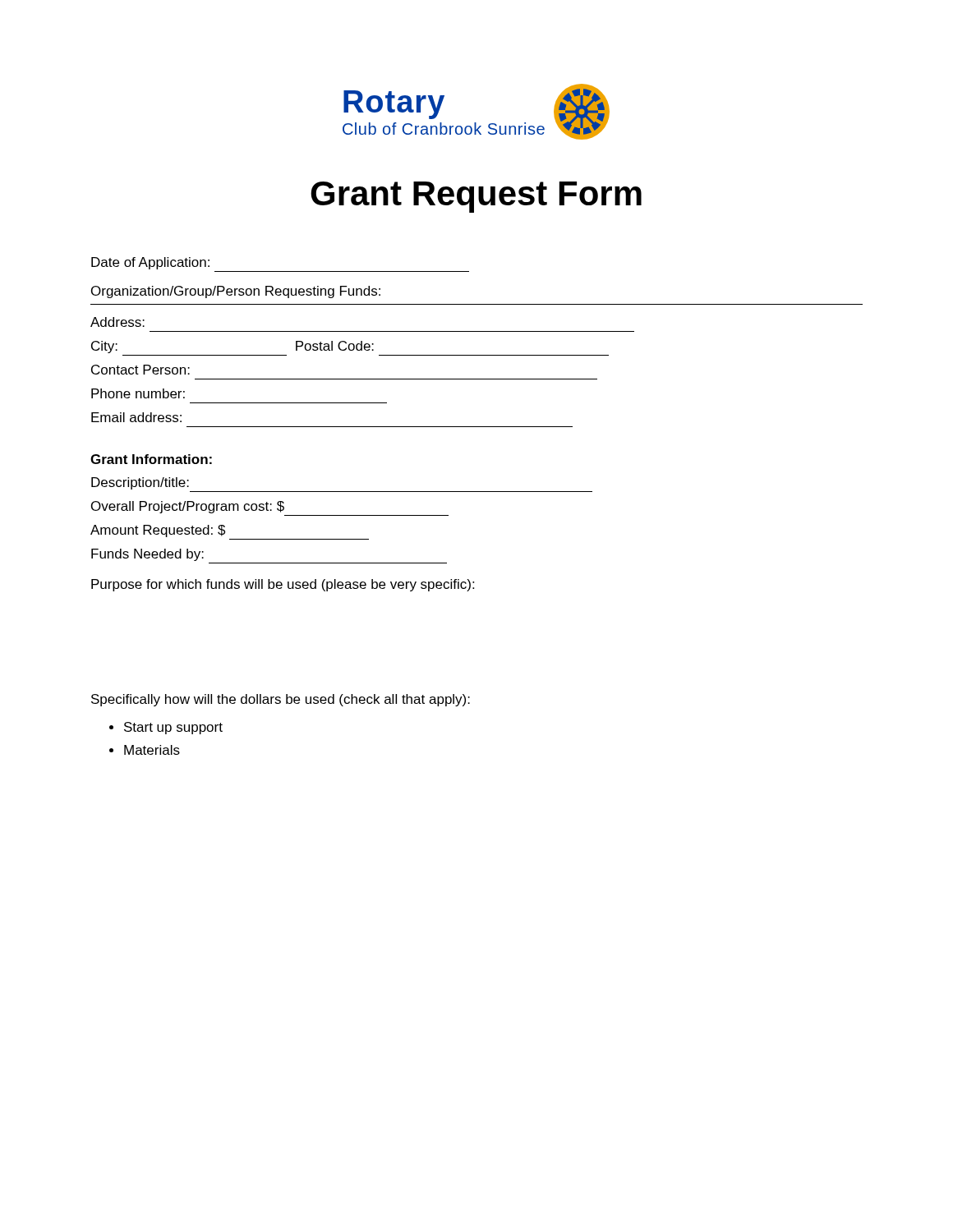This screenshot has height=1232, width=953.
Task: Find the logo
Action: 476,112
